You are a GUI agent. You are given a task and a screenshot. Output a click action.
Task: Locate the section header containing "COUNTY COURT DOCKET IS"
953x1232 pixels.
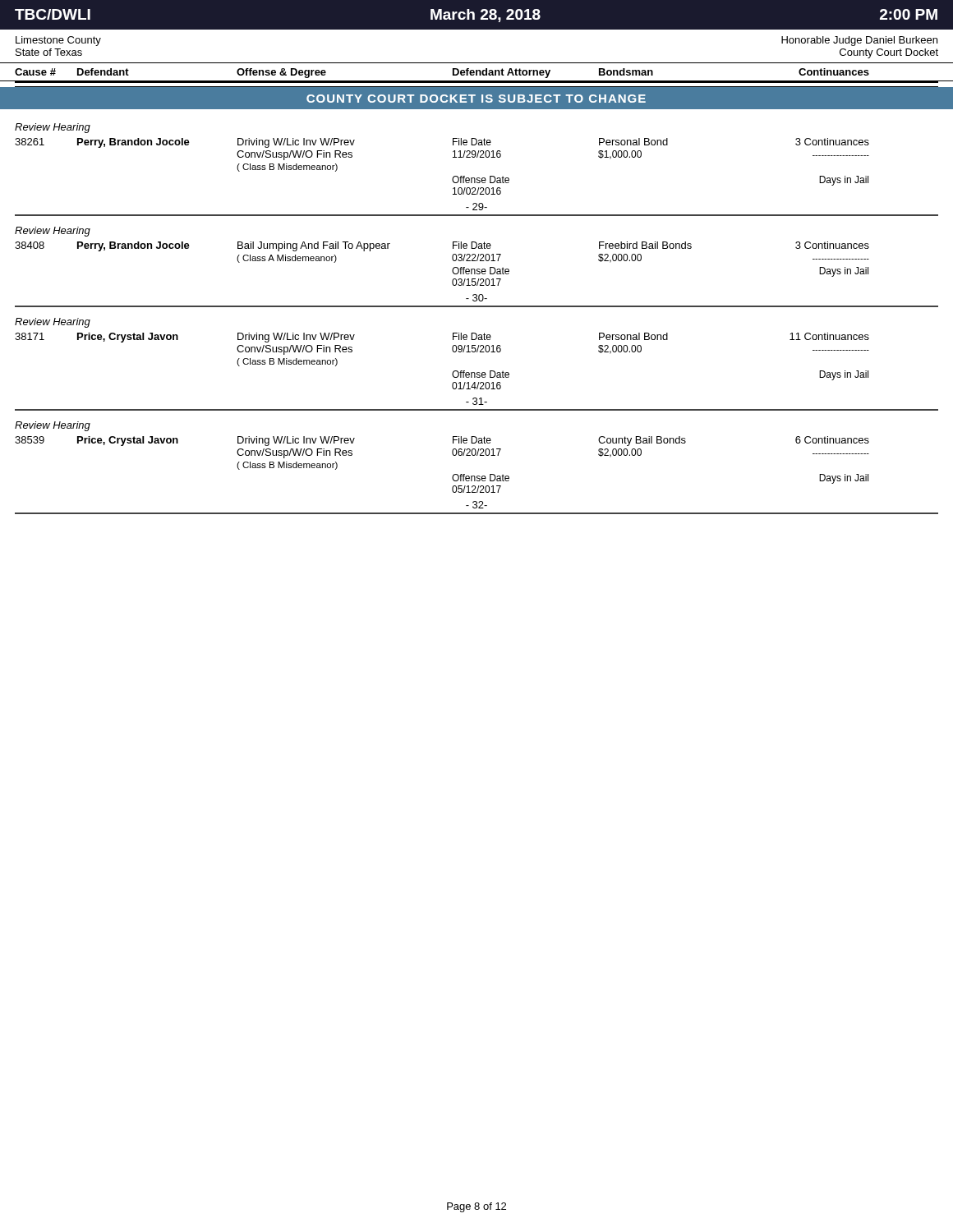pyautogui.click(x=476, y=98)
